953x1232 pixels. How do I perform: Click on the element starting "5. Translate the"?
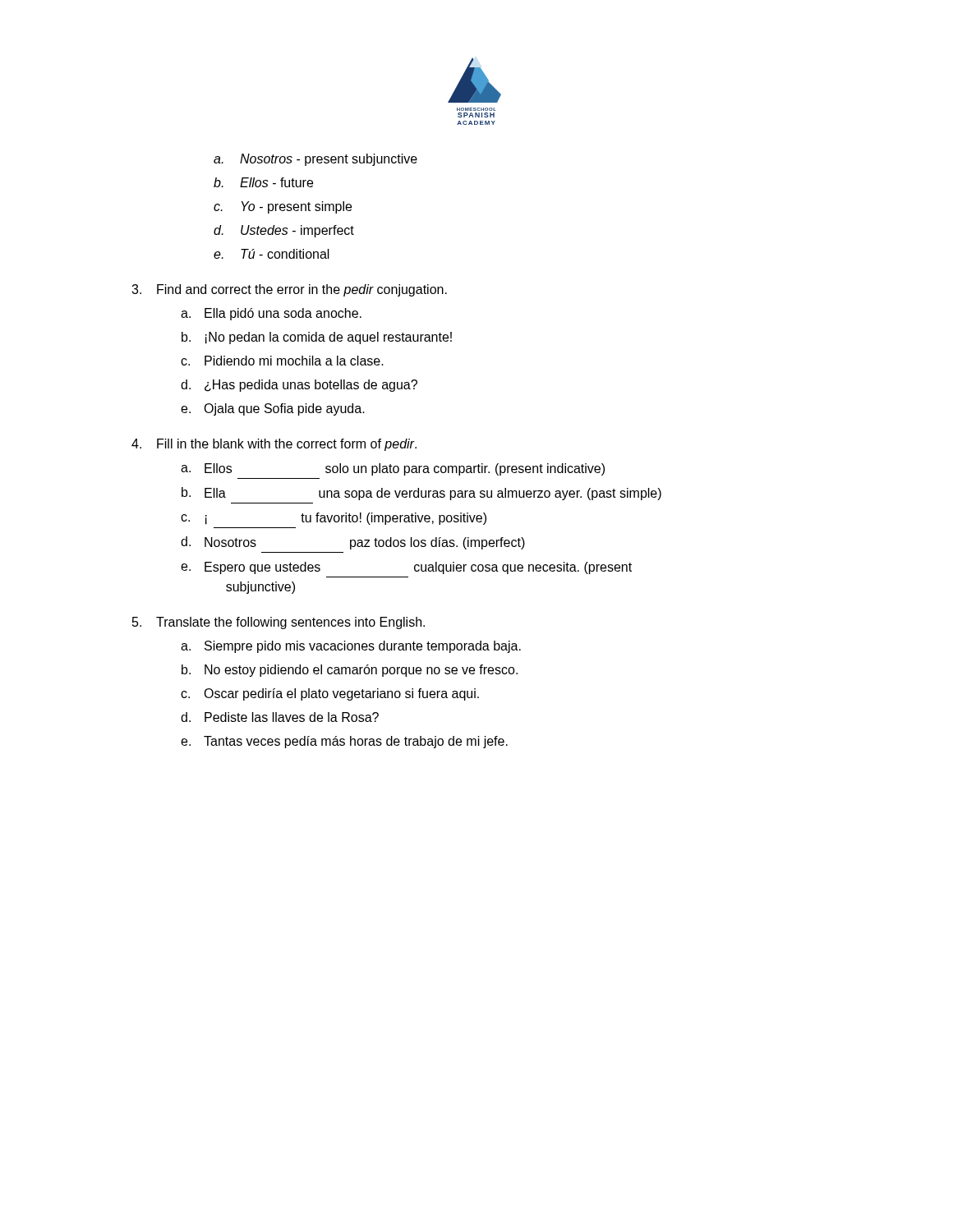coord(279,623)
